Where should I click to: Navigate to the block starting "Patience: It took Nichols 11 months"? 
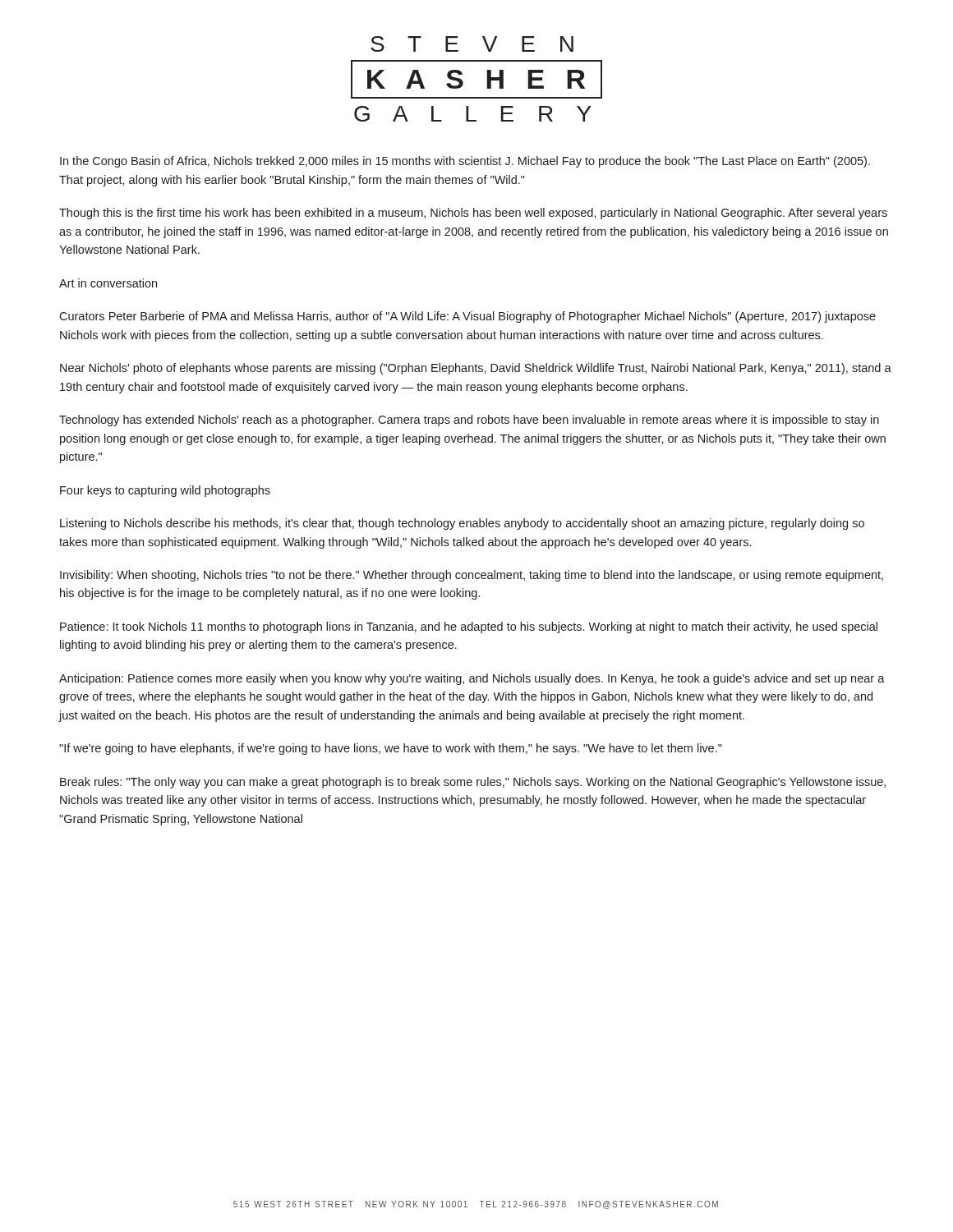469,636
